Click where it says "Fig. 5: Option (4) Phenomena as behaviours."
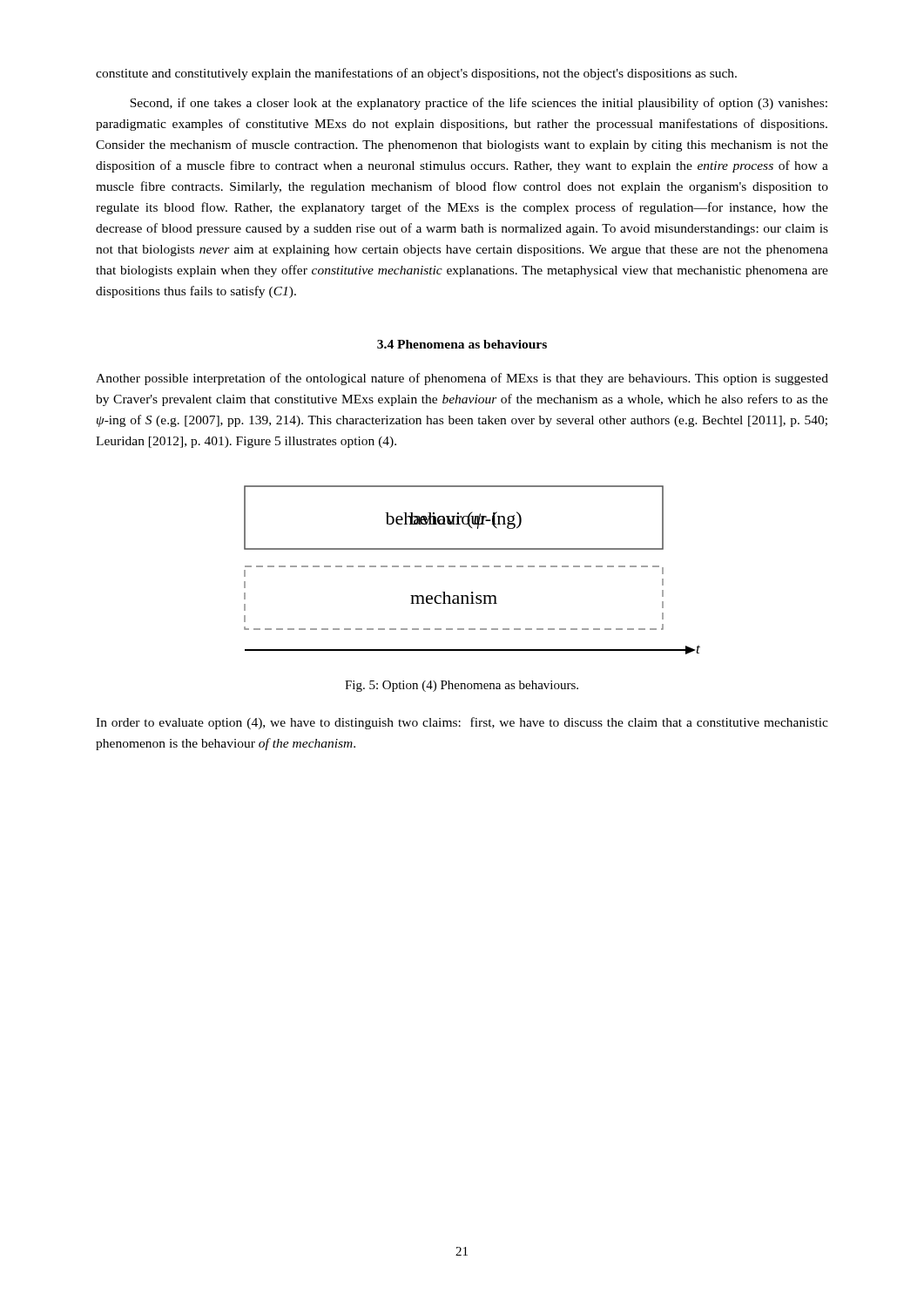The height and width of the screenshot is (1307, 924). (462, 685)
